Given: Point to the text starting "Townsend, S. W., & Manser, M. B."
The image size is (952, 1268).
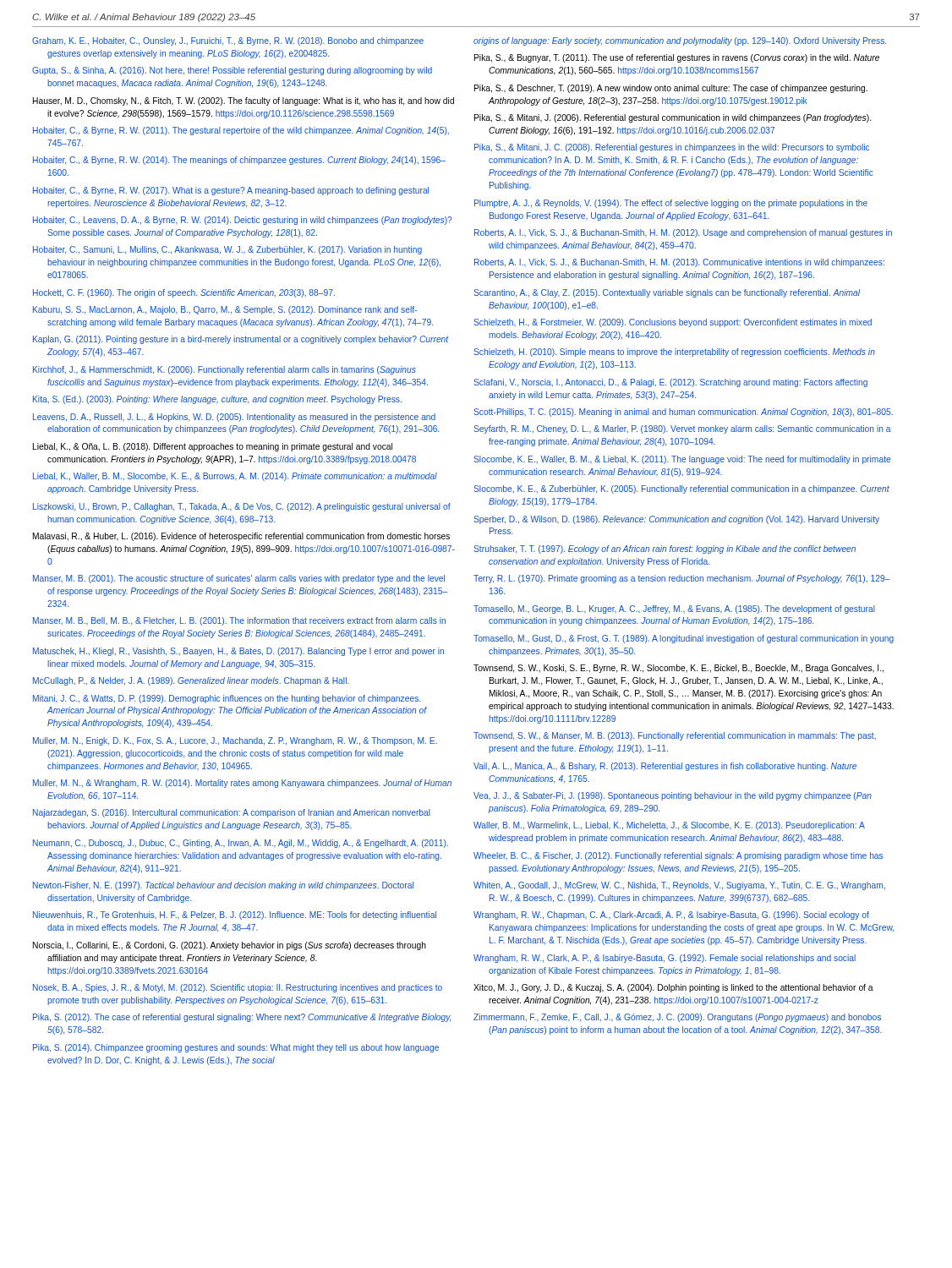Looking at the screenshot, I should pos(675,742).
